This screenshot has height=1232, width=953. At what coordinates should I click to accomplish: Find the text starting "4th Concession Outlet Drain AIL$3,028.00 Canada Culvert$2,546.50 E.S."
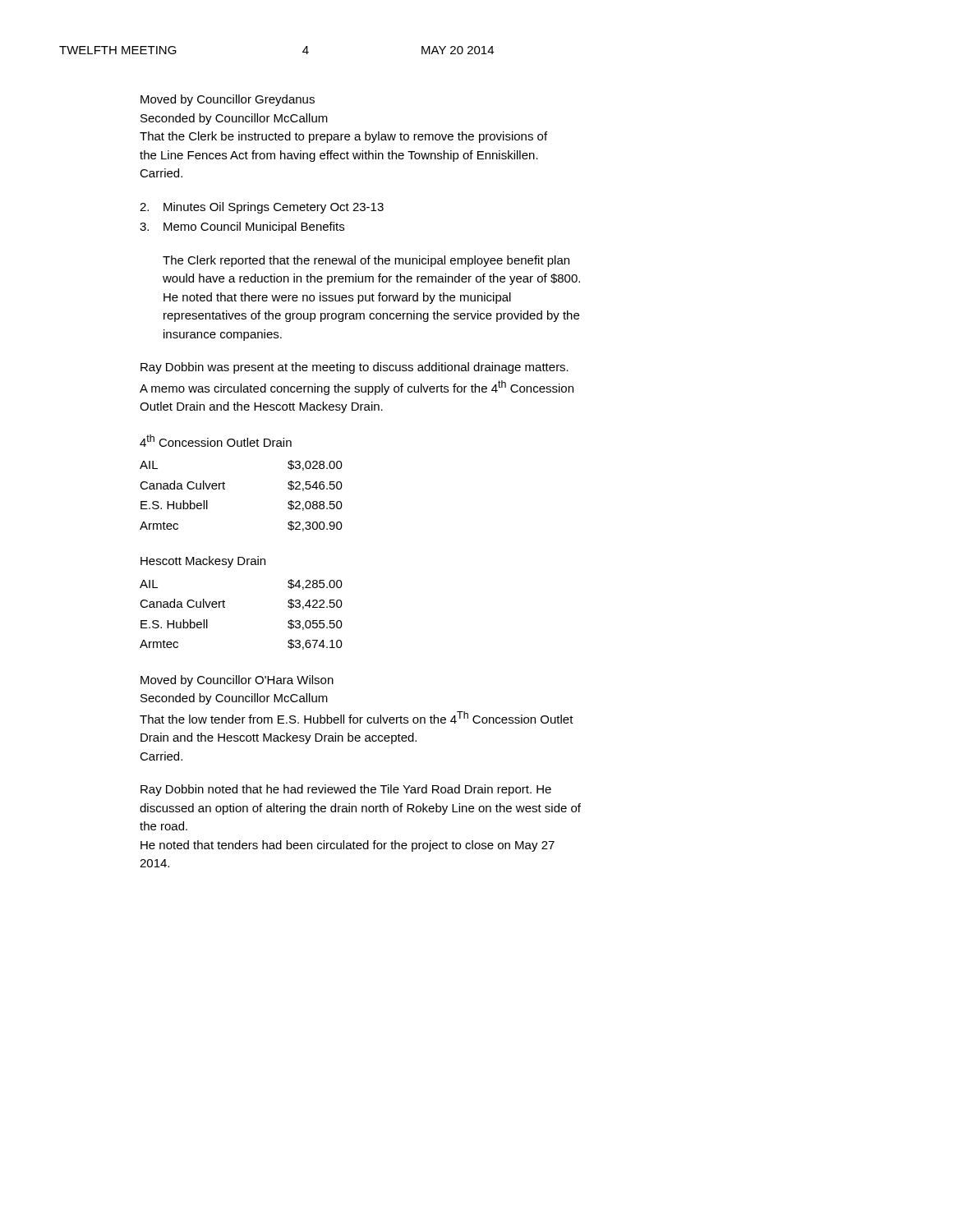pos(216,441)
